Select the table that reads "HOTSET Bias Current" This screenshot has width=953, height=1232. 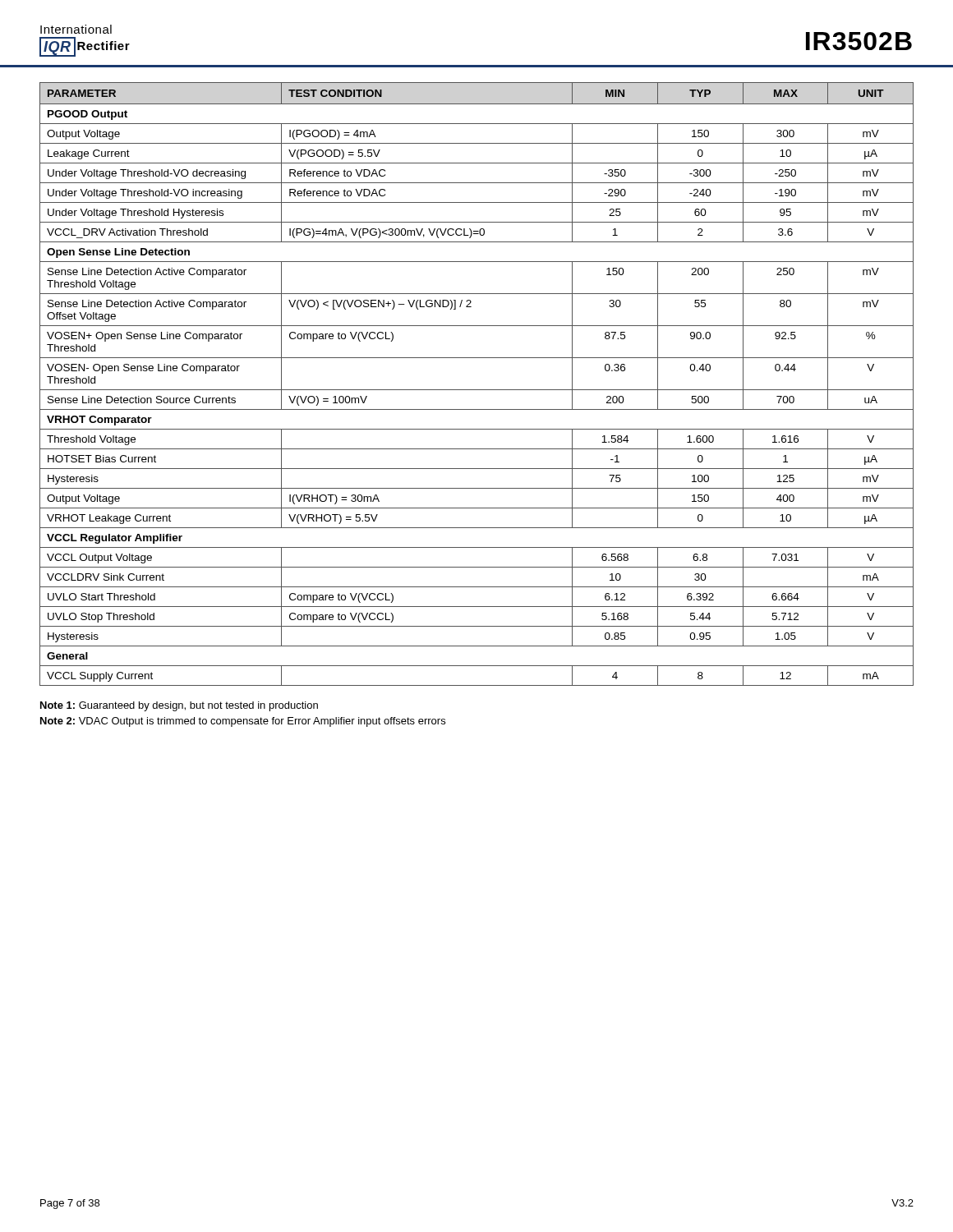[476, 384]
